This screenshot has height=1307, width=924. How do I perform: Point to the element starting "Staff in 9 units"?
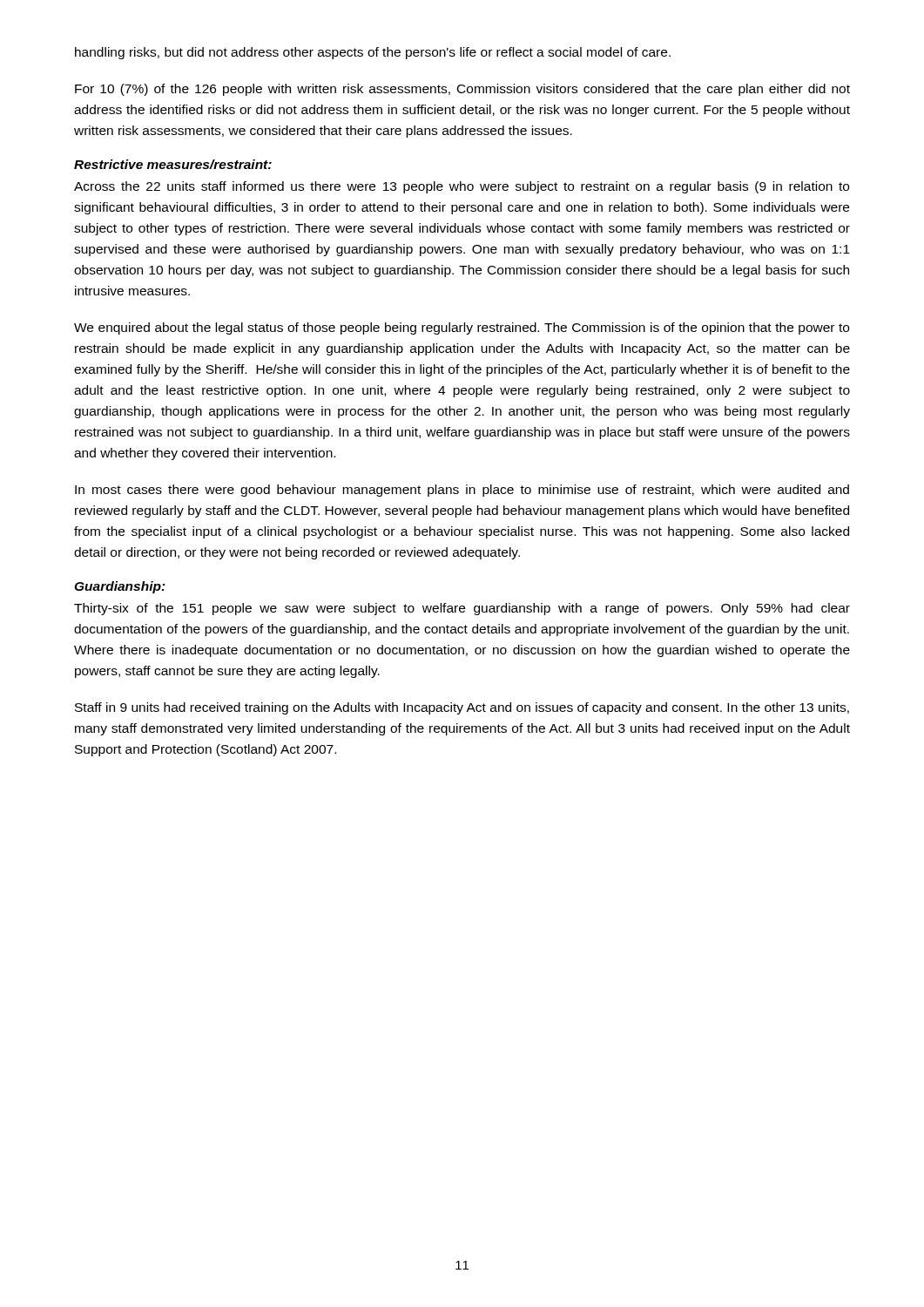tap(462, 728)
